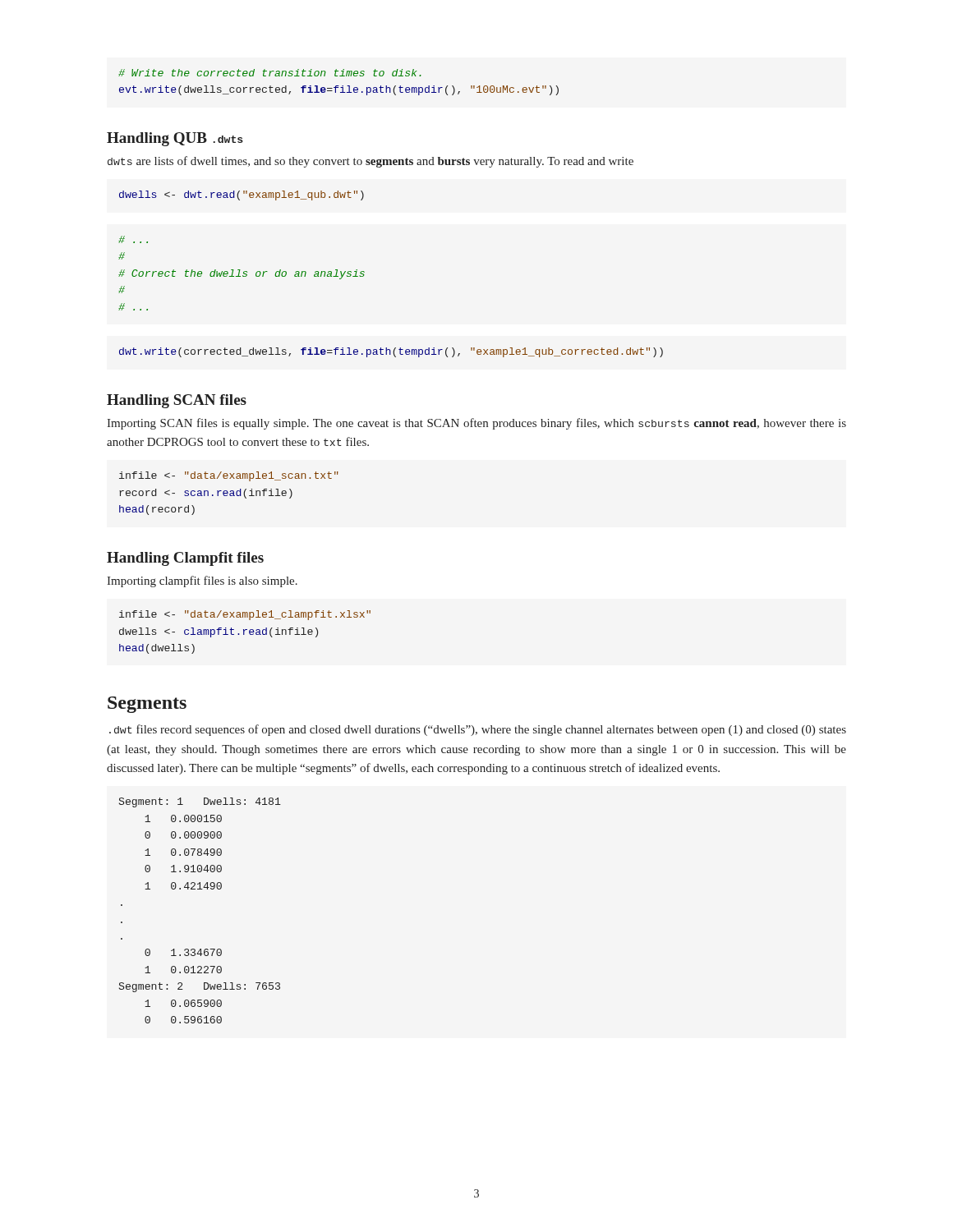The image size is (953, 1232).
Task: Select the text starting "Importing SCAN files"
Action: point(476,433)
